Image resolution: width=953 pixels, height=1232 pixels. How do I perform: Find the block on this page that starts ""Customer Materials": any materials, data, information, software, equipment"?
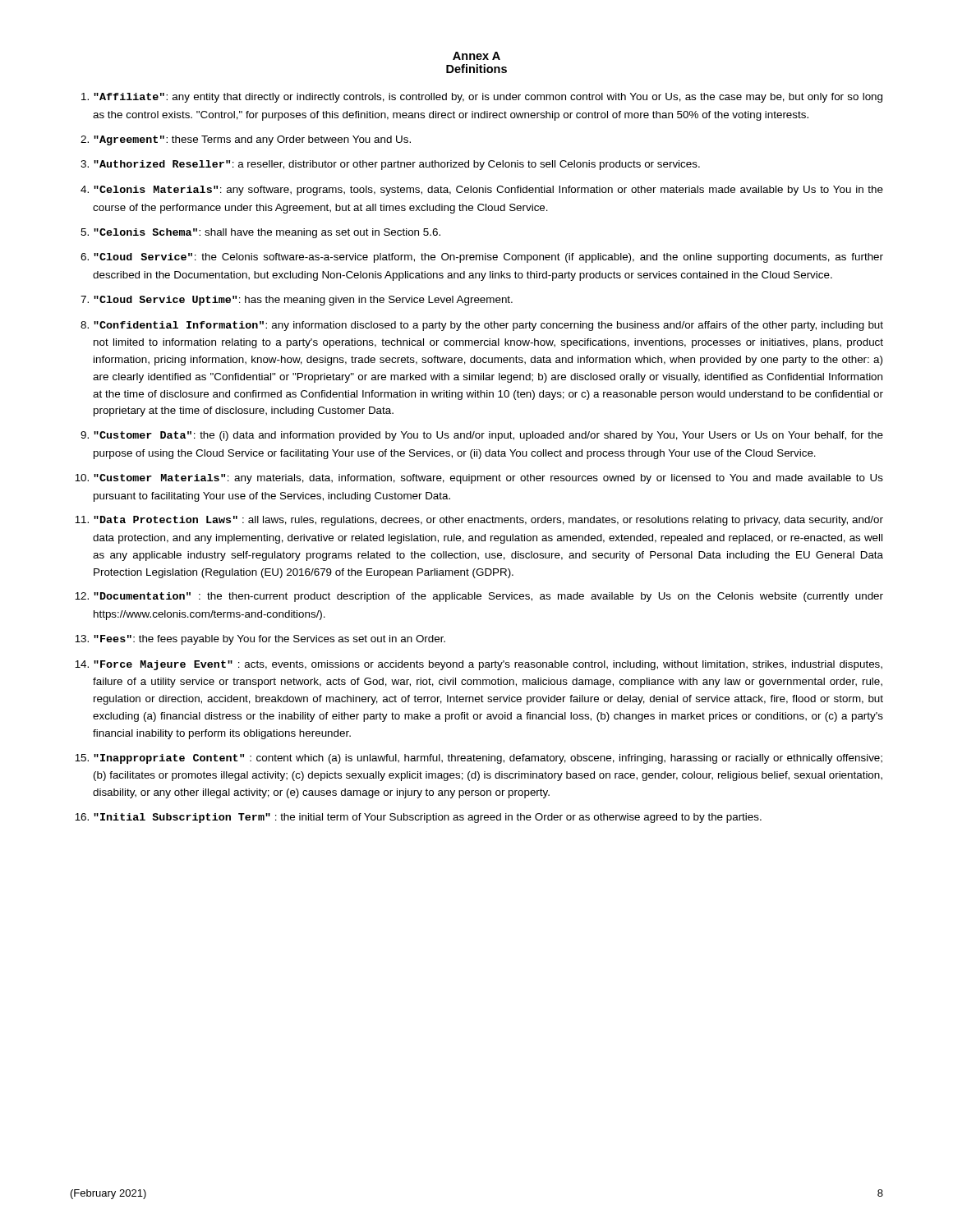coord(488,486)
